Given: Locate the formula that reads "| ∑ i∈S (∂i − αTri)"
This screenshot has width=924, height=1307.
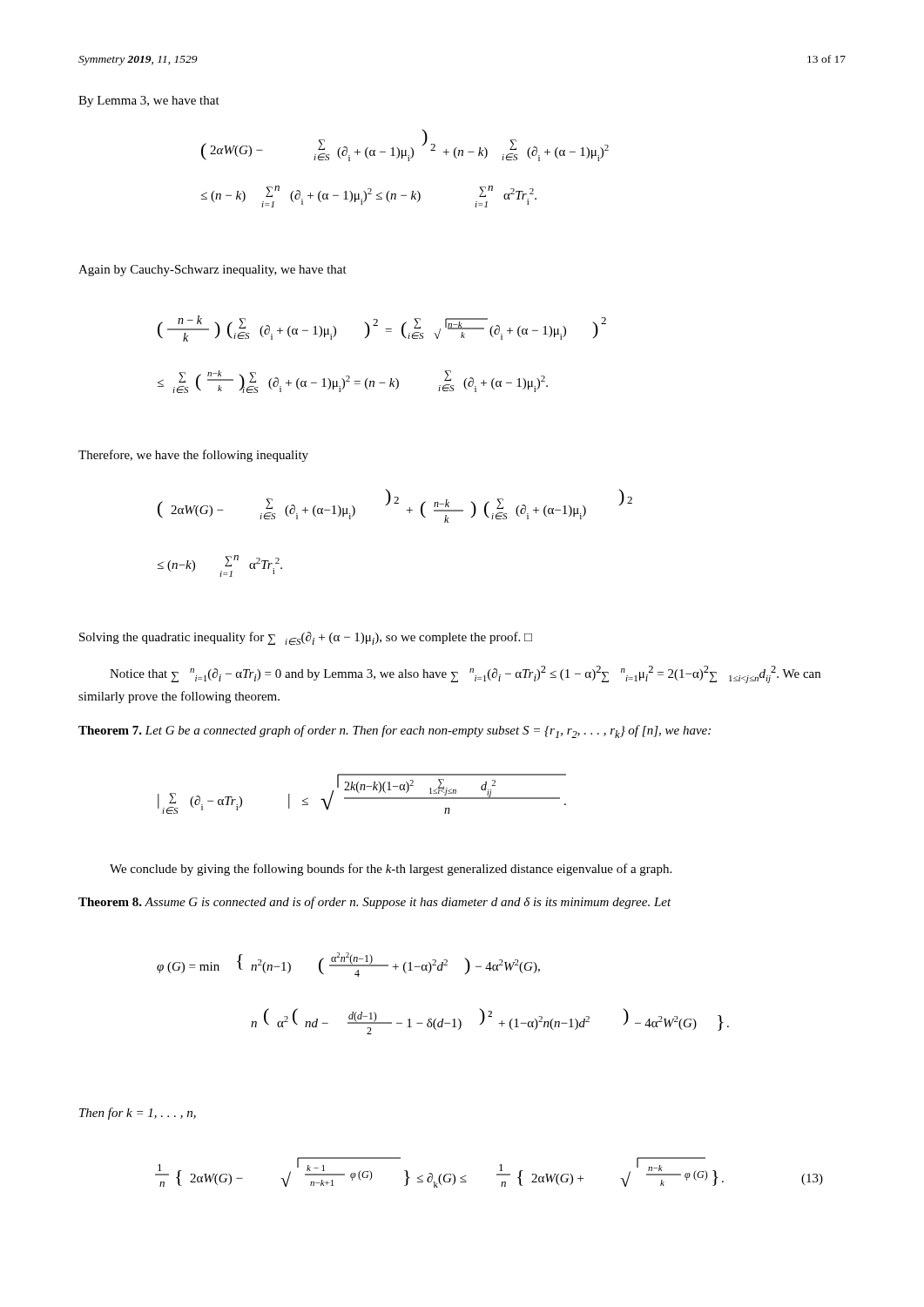Looking at the screenshot, I should 435,796.
